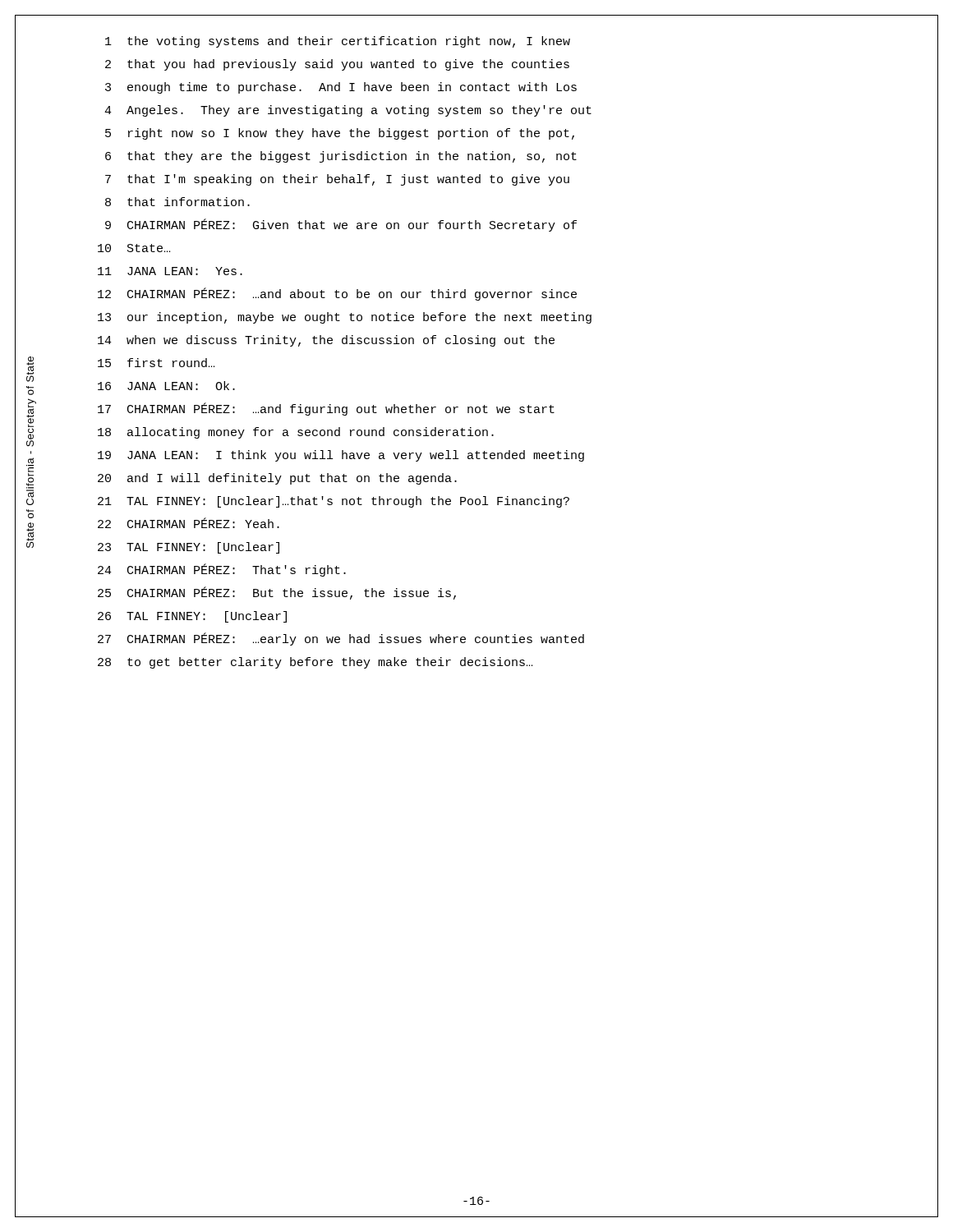
Task: Find the block on this page that starts "11 JANA LEAN:"
Action: point(170,271)
